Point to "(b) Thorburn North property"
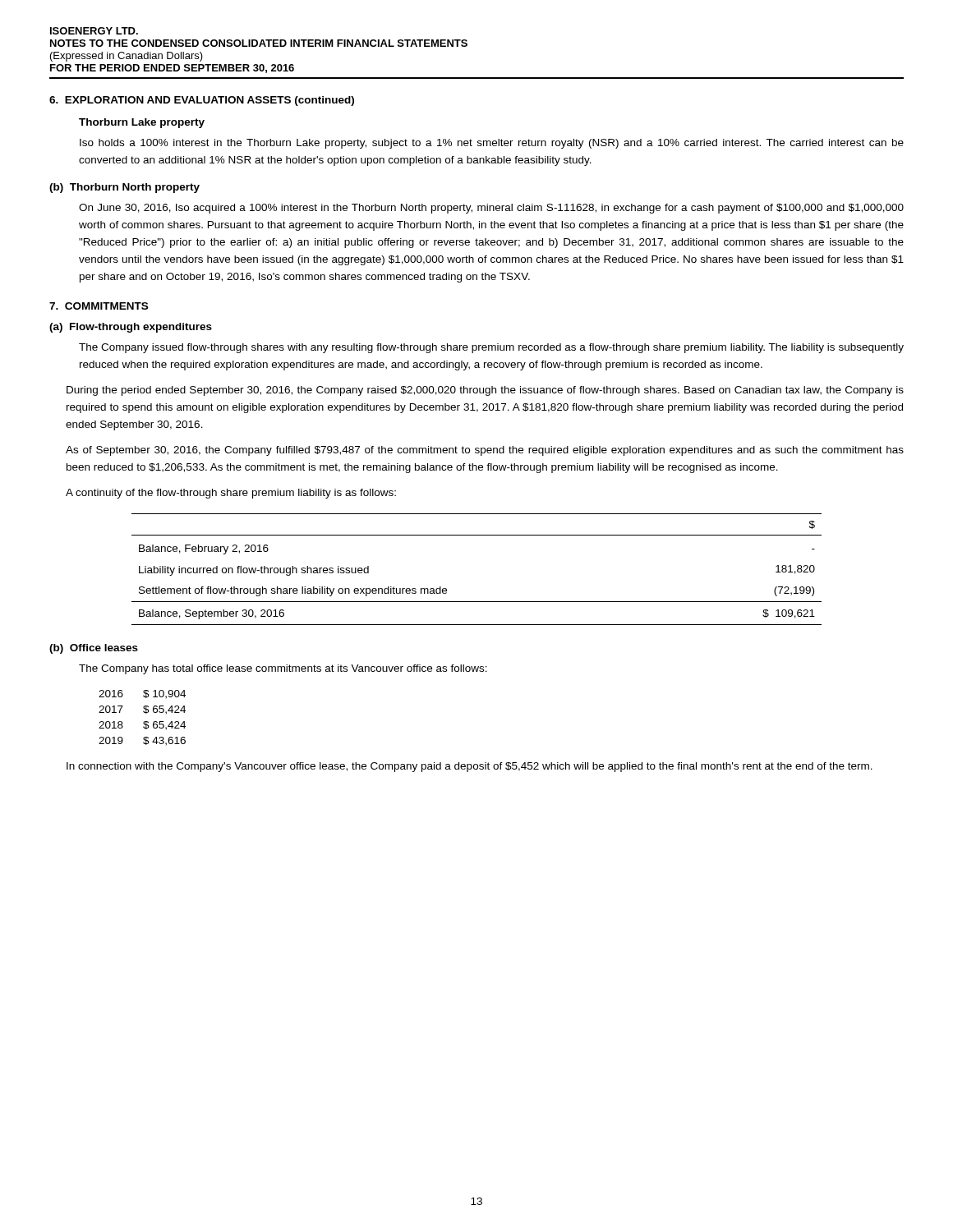Image resolution: width=953 pixels, height=1232 pixels. point(124,187)
